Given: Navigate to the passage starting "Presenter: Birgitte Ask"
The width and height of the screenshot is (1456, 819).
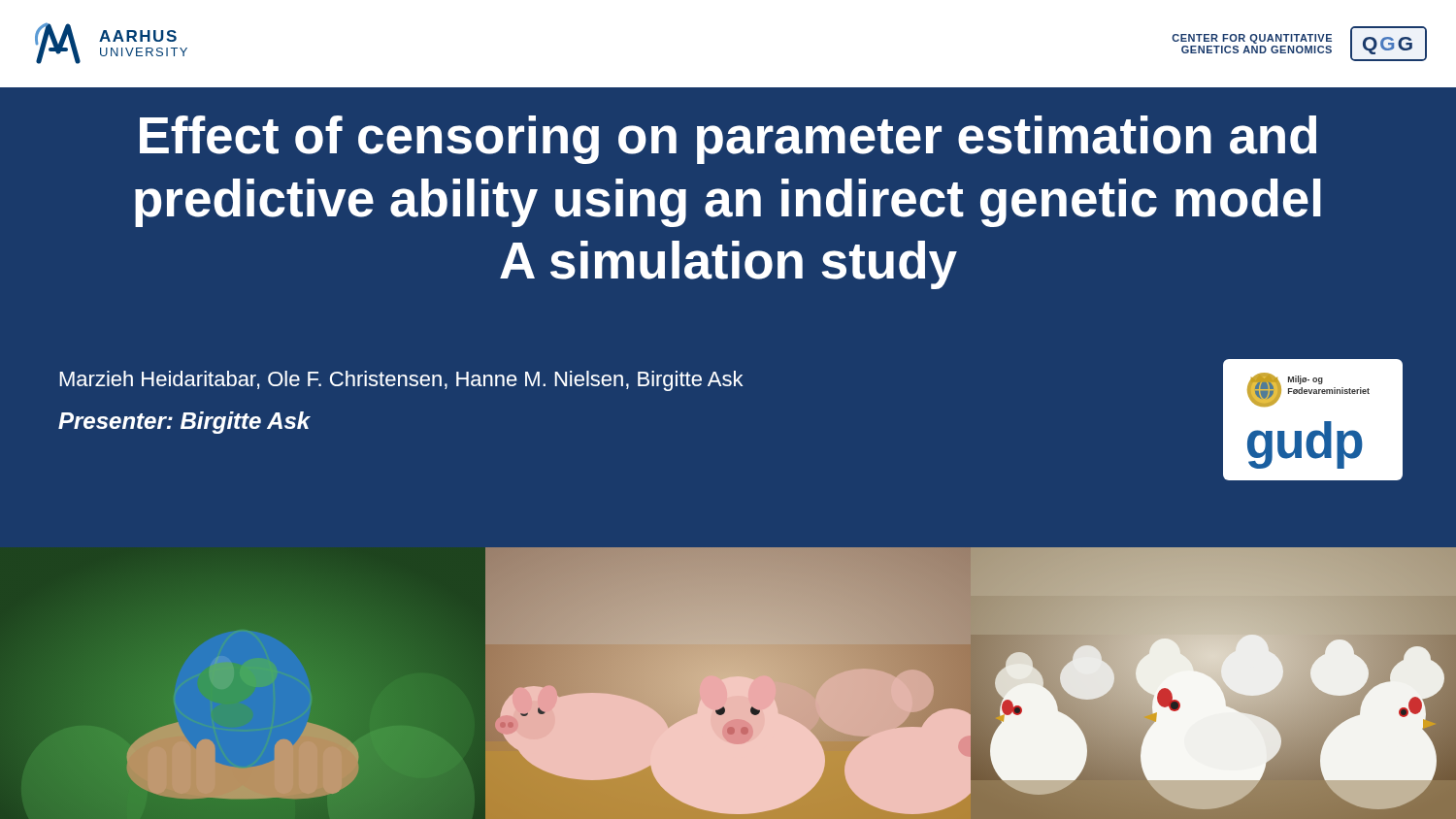Looking at the screenshot, I should [184, 421].
